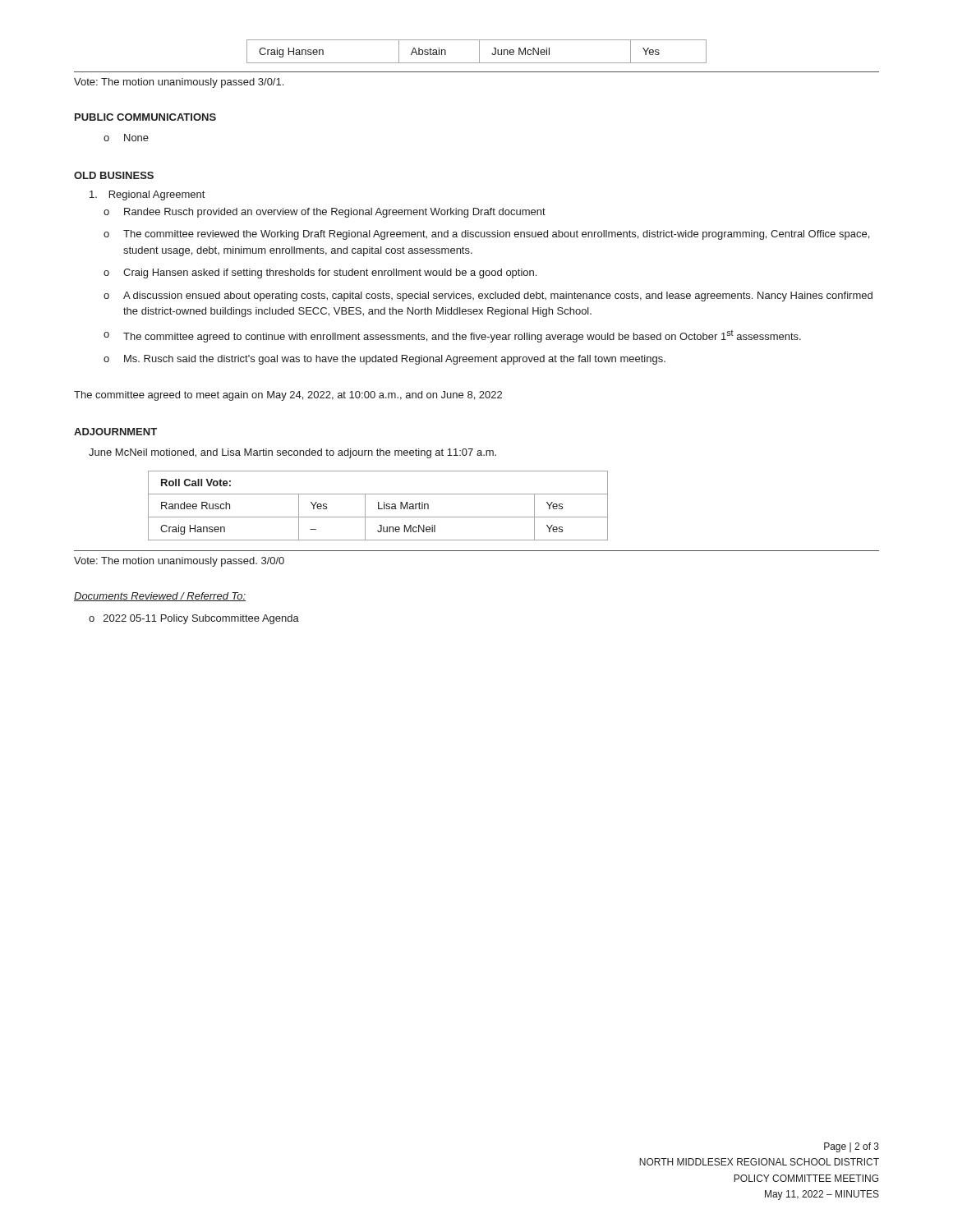Image resolution: width=953 pixels, height=1232 pixels.
Task: Select the table that reads "Randee Rusch"
Action: [x=513, y=505]
